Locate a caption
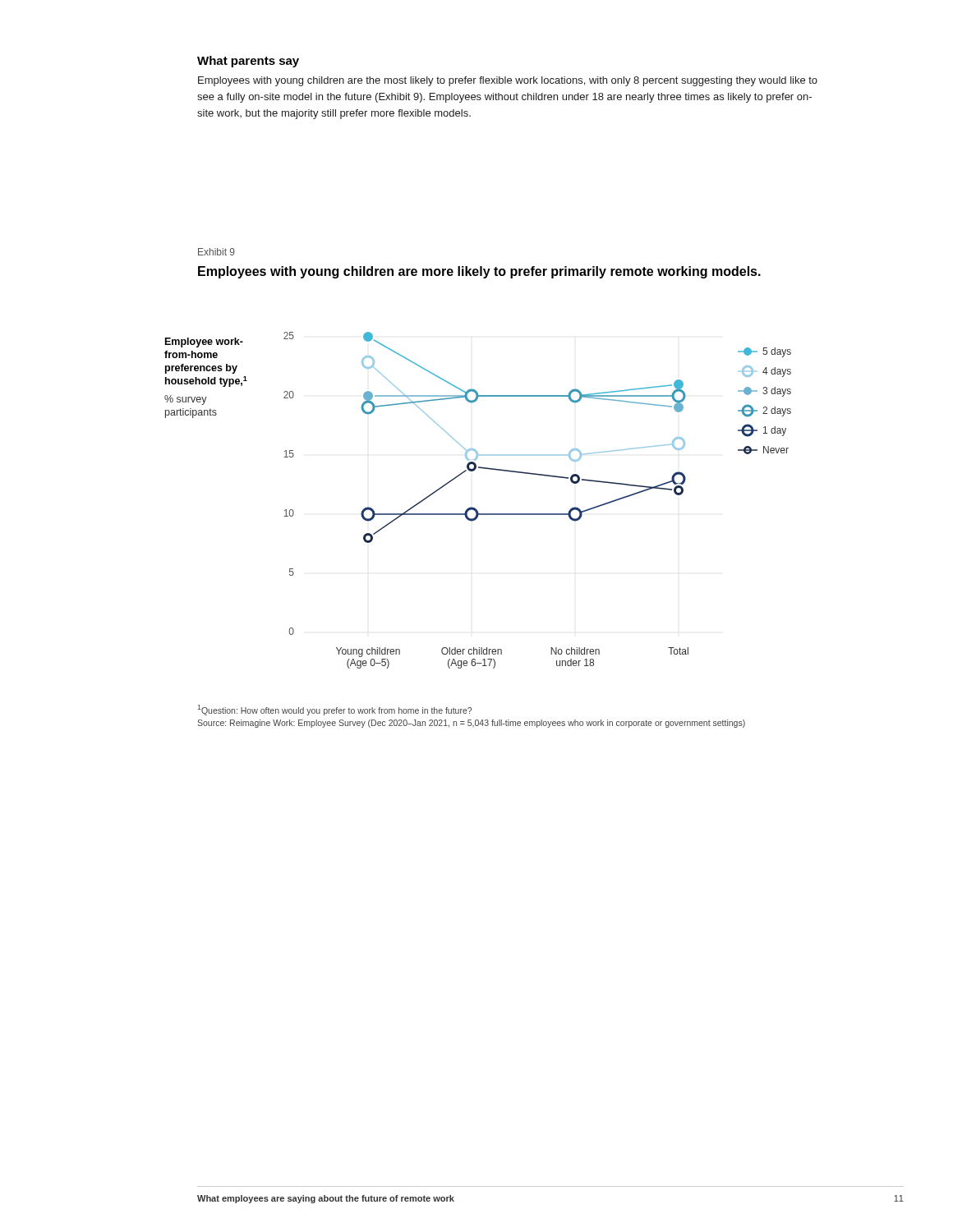Screen dimensions: 1232x953 click(x=216, y=252)
